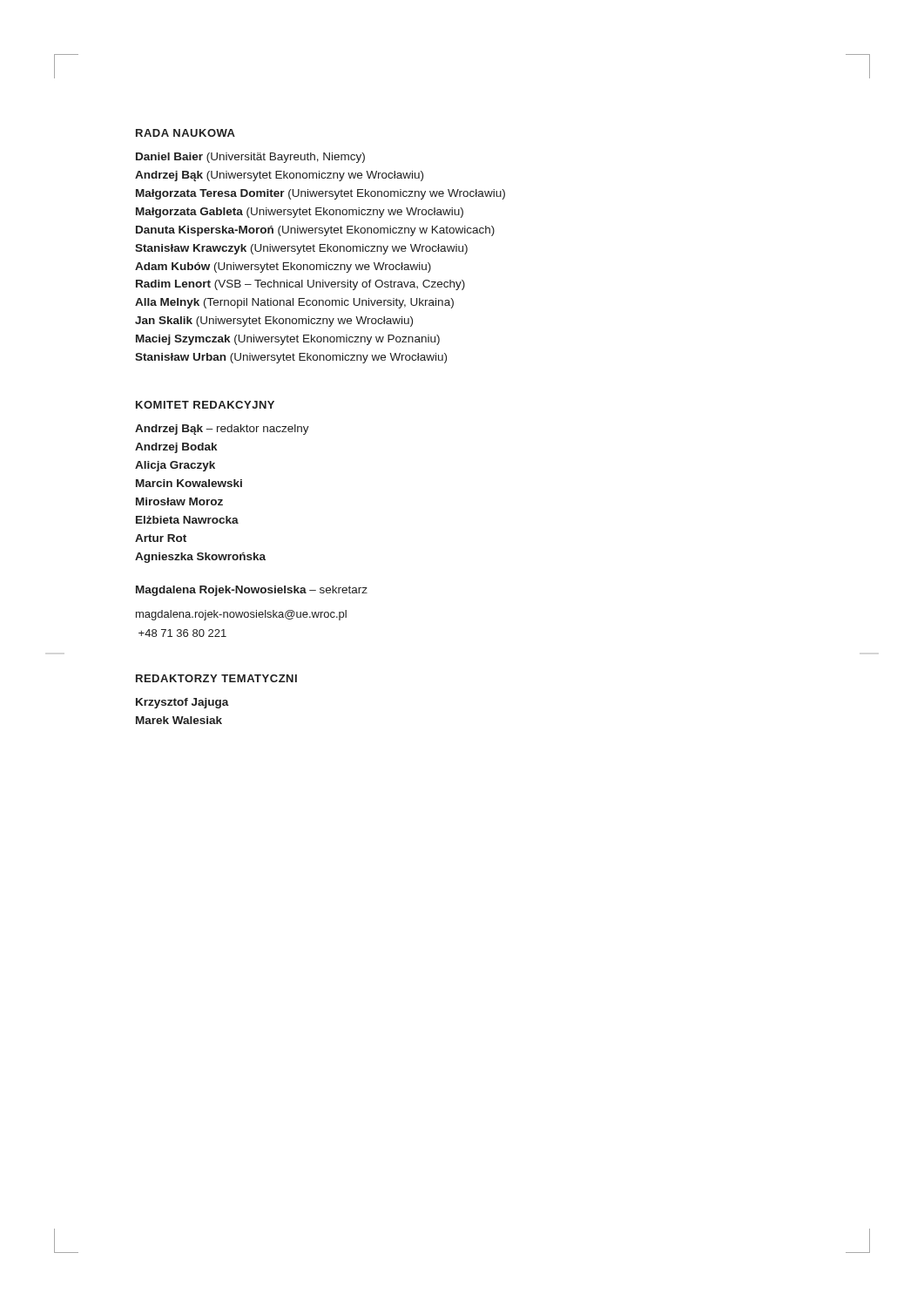The image size is (924, 1307).
Task: Find the text starting "RADA NAUKOWA"
Action: coord(185,133)
